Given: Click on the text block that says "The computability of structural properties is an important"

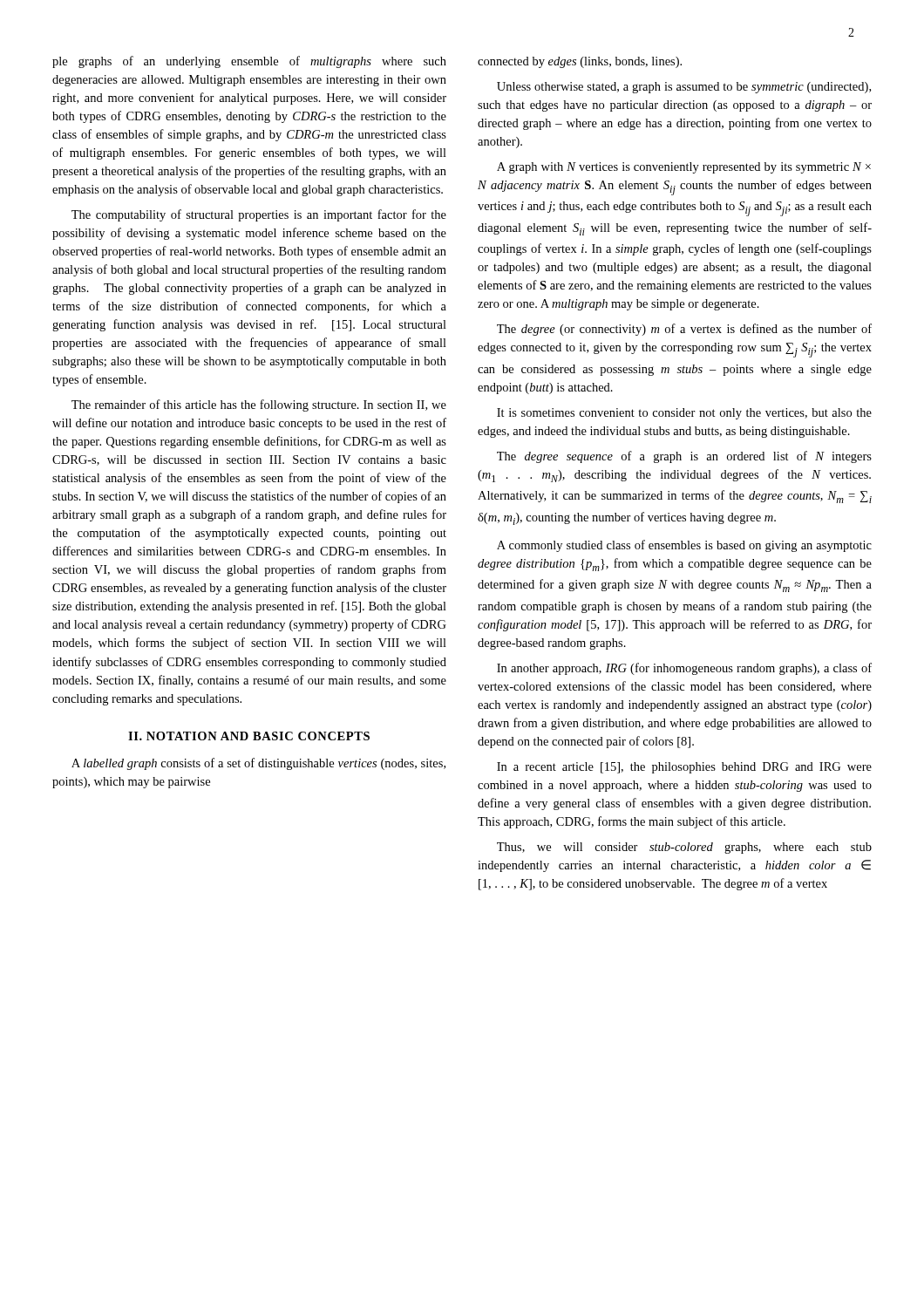Looking at the screenshot, I should click(x=249, y=297).
